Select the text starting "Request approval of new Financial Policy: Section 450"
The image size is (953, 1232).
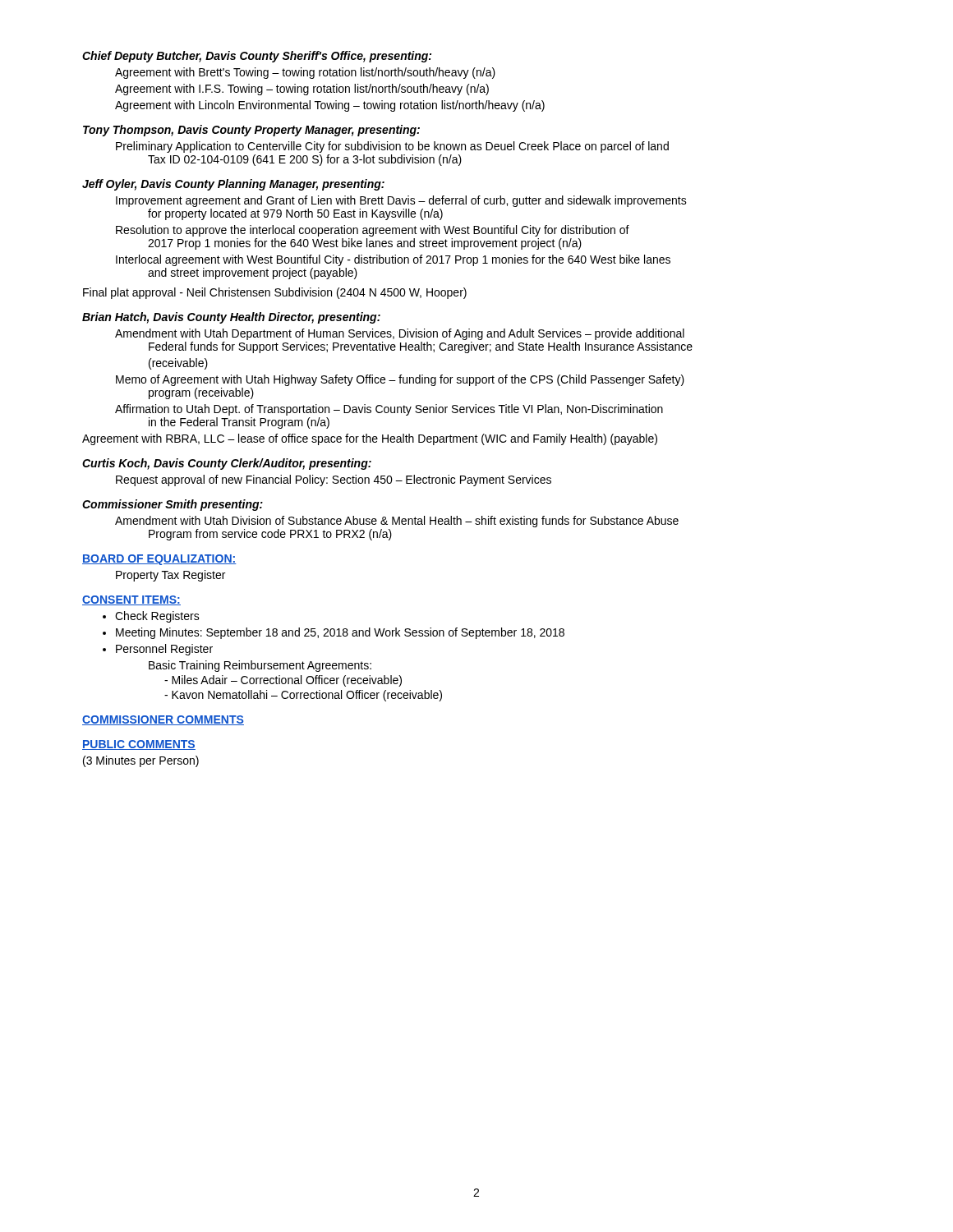[x=333, y=480]
